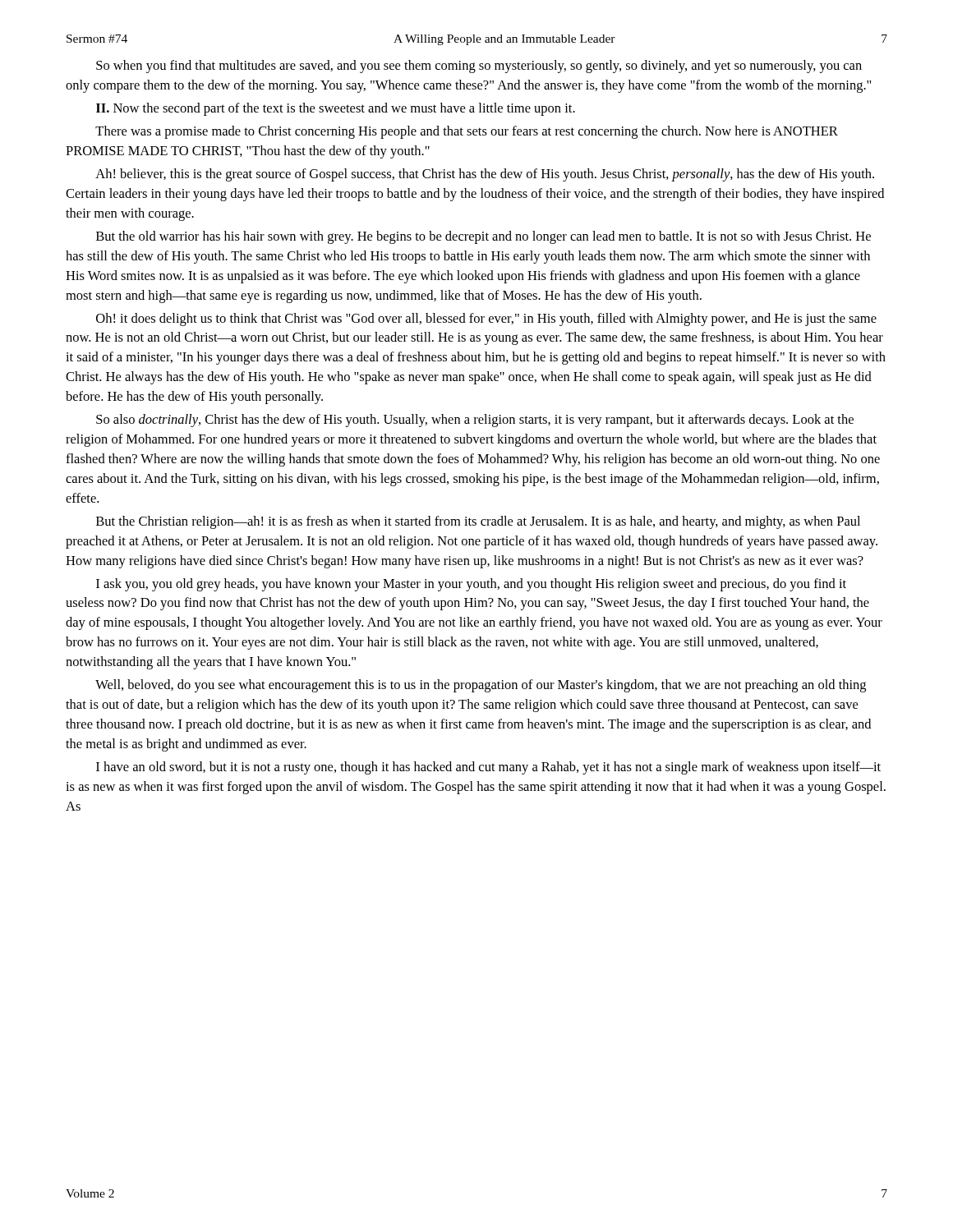The width and height of the screenshot is (953, 1232).
Task: Navigate to the region starting "Oh! it does"
Action: coord(476,358)
